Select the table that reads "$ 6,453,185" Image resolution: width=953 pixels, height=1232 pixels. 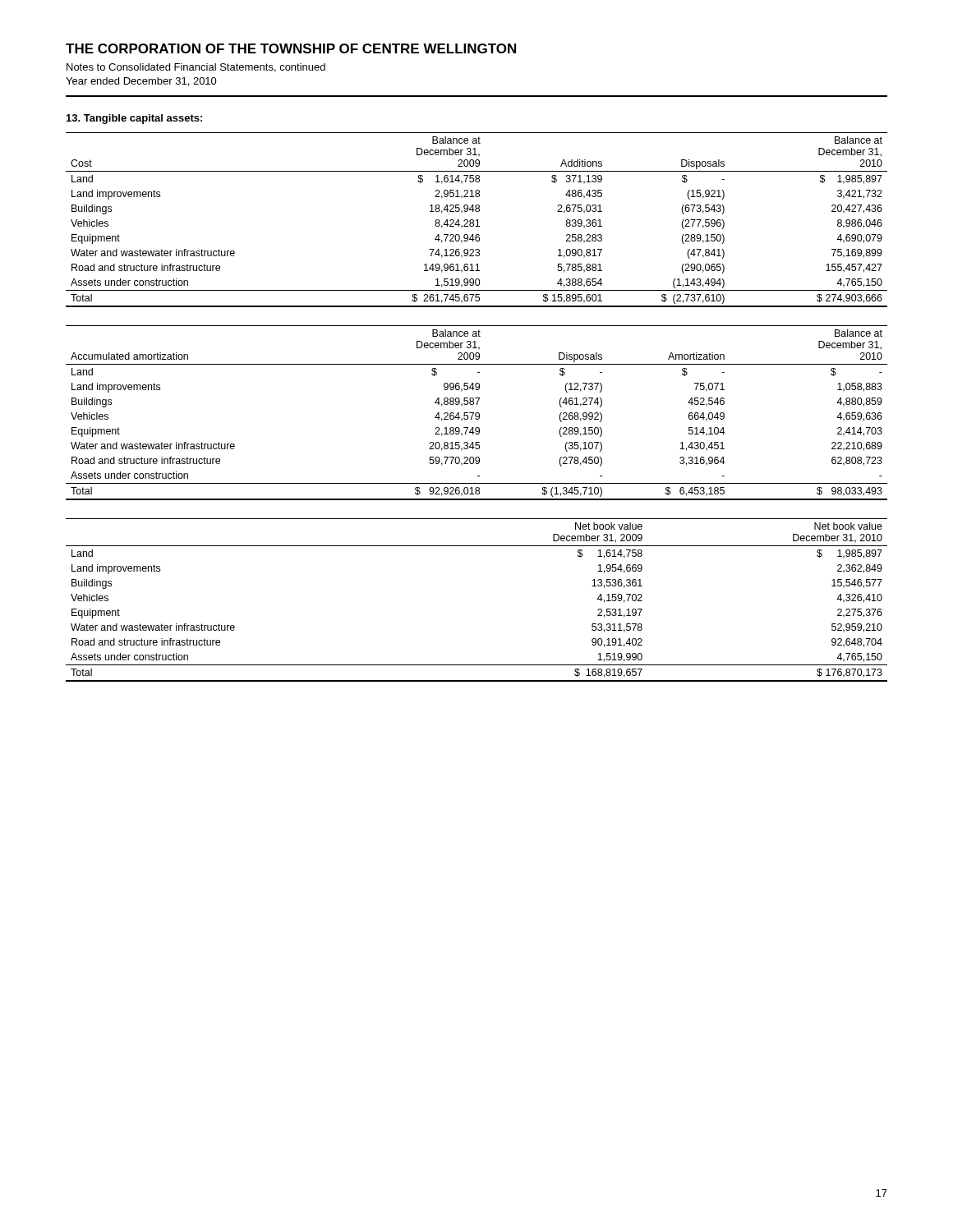[x=476, y=413]
